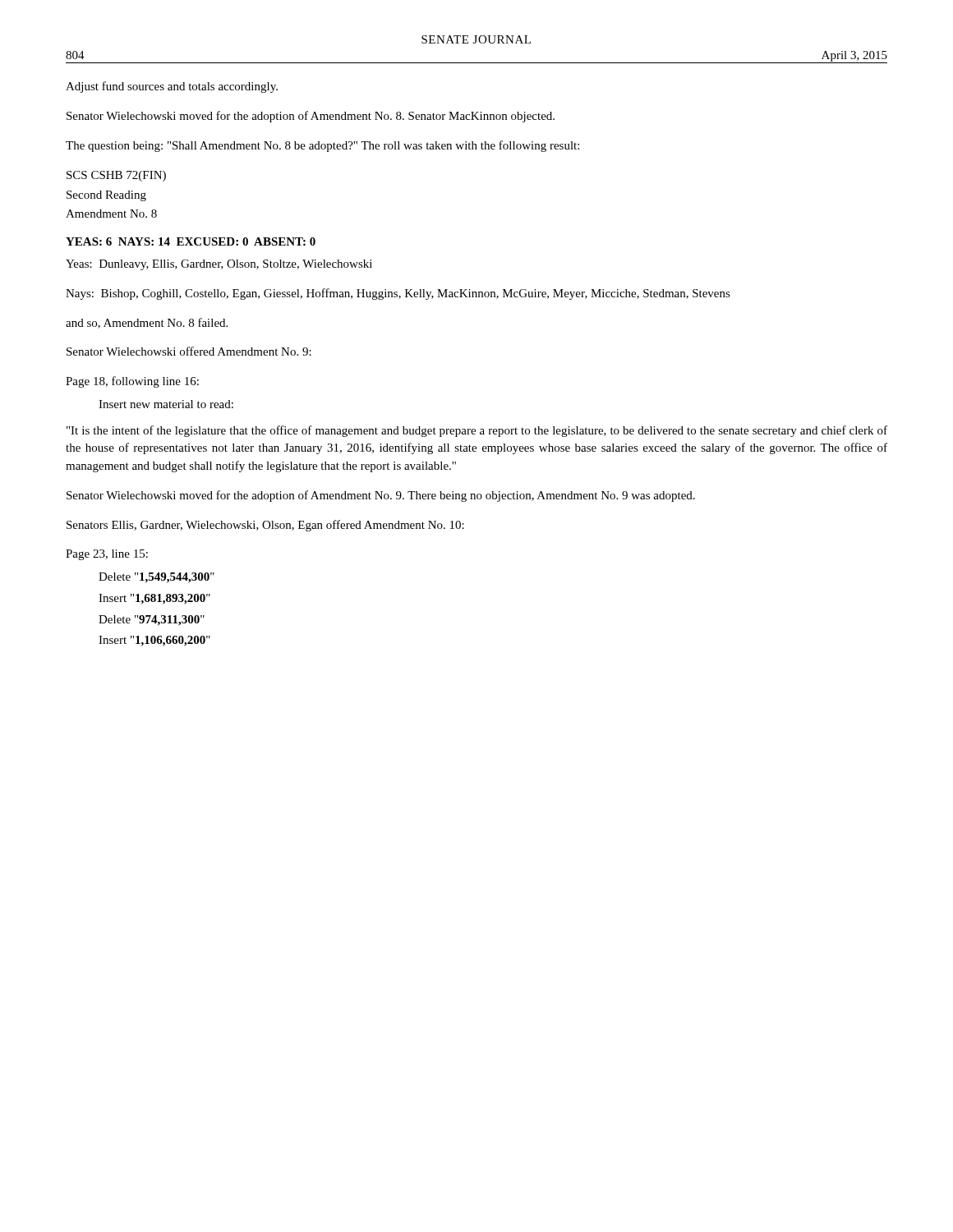Point to the text starting "Yeas: Dunleavy, Ellis, Gardner, Olson,"
The height and width of the screenshot is (1232, 953).
point(219,264)
